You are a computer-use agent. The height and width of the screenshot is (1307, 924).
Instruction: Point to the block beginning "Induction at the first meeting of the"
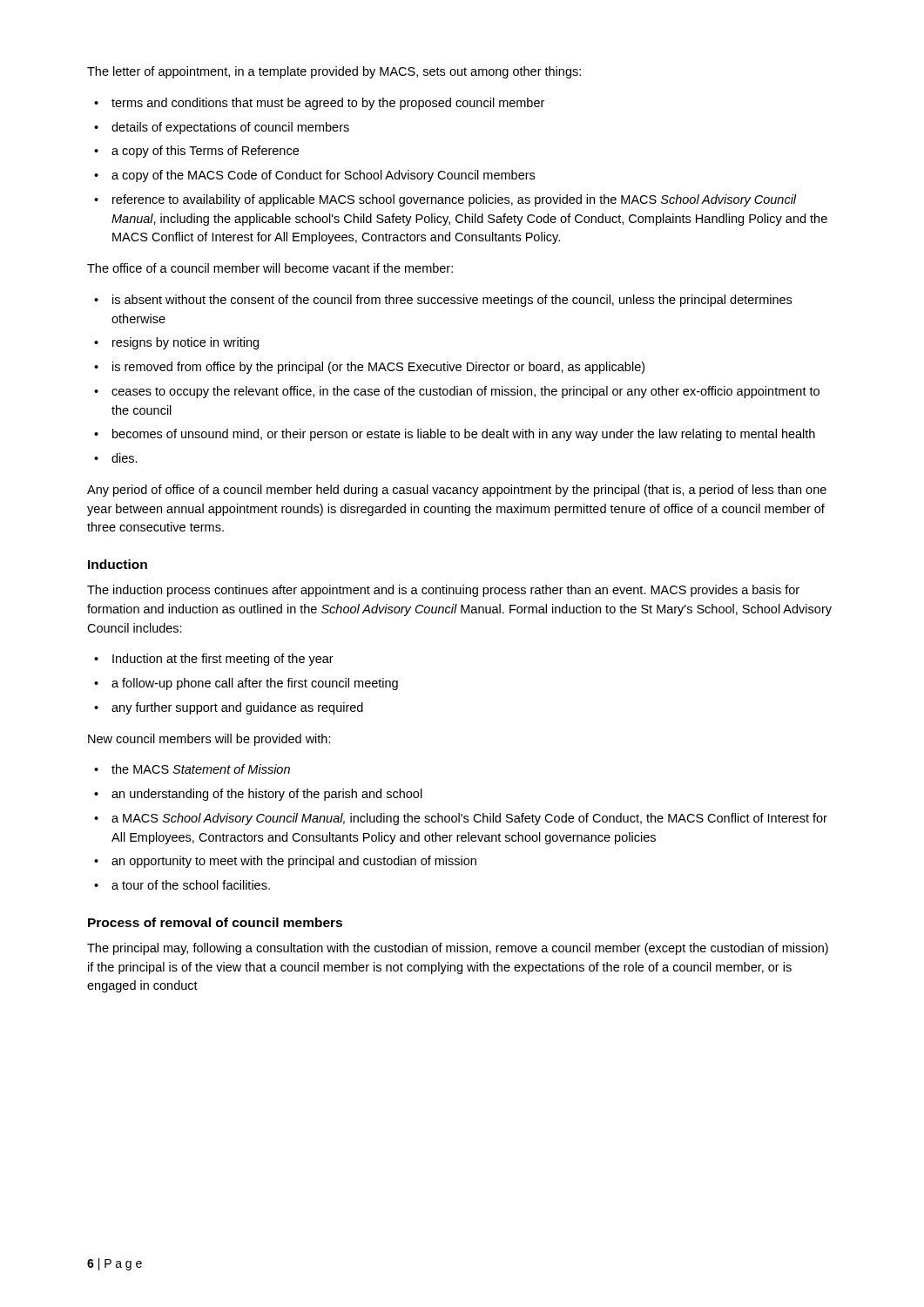coord(222,659)
